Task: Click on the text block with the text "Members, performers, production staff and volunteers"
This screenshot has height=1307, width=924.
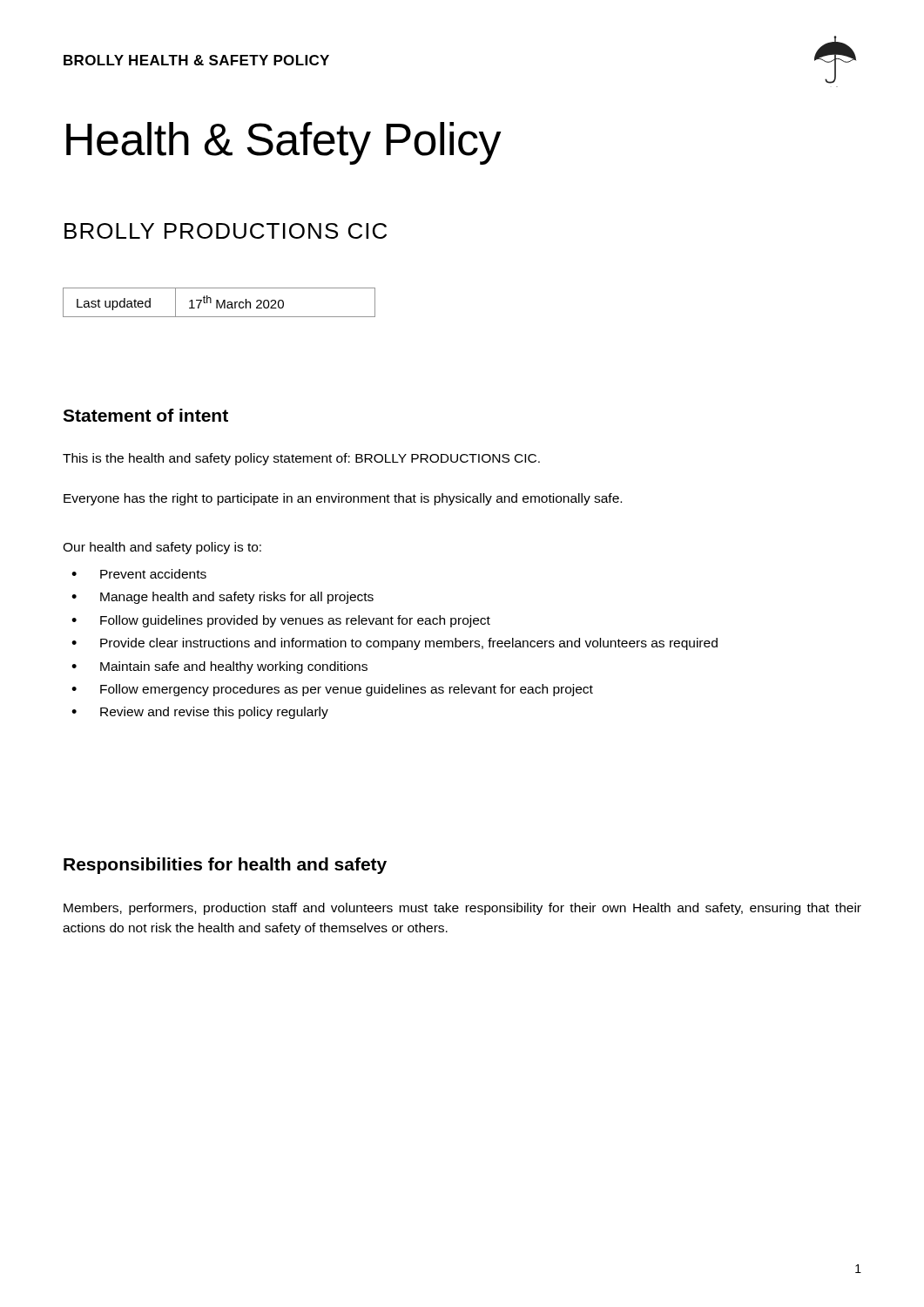Action: pyautogui.click(x=462, y=918)
